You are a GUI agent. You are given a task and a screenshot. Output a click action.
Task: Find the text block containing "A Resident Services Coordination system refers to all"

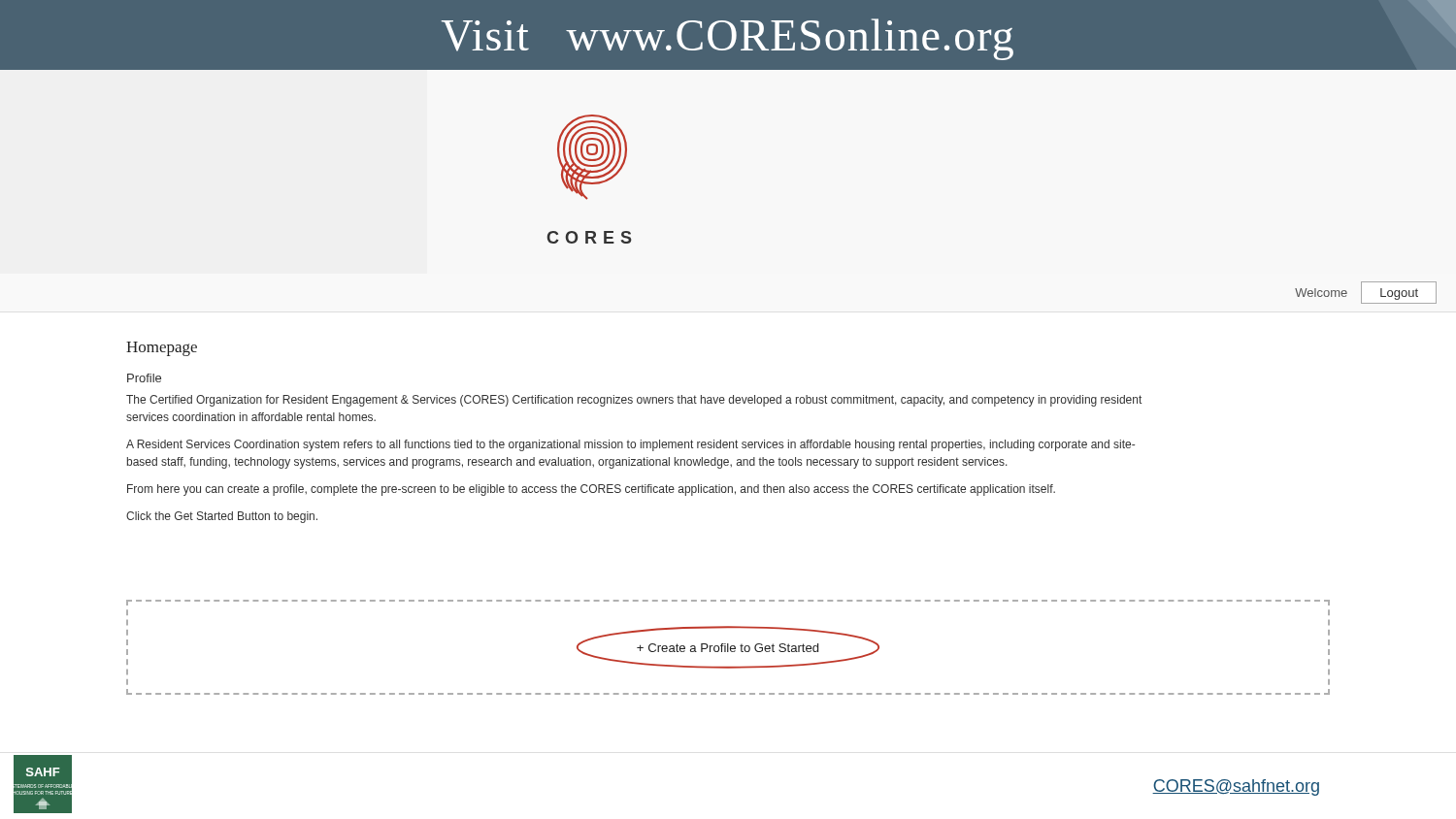[631, 453]
